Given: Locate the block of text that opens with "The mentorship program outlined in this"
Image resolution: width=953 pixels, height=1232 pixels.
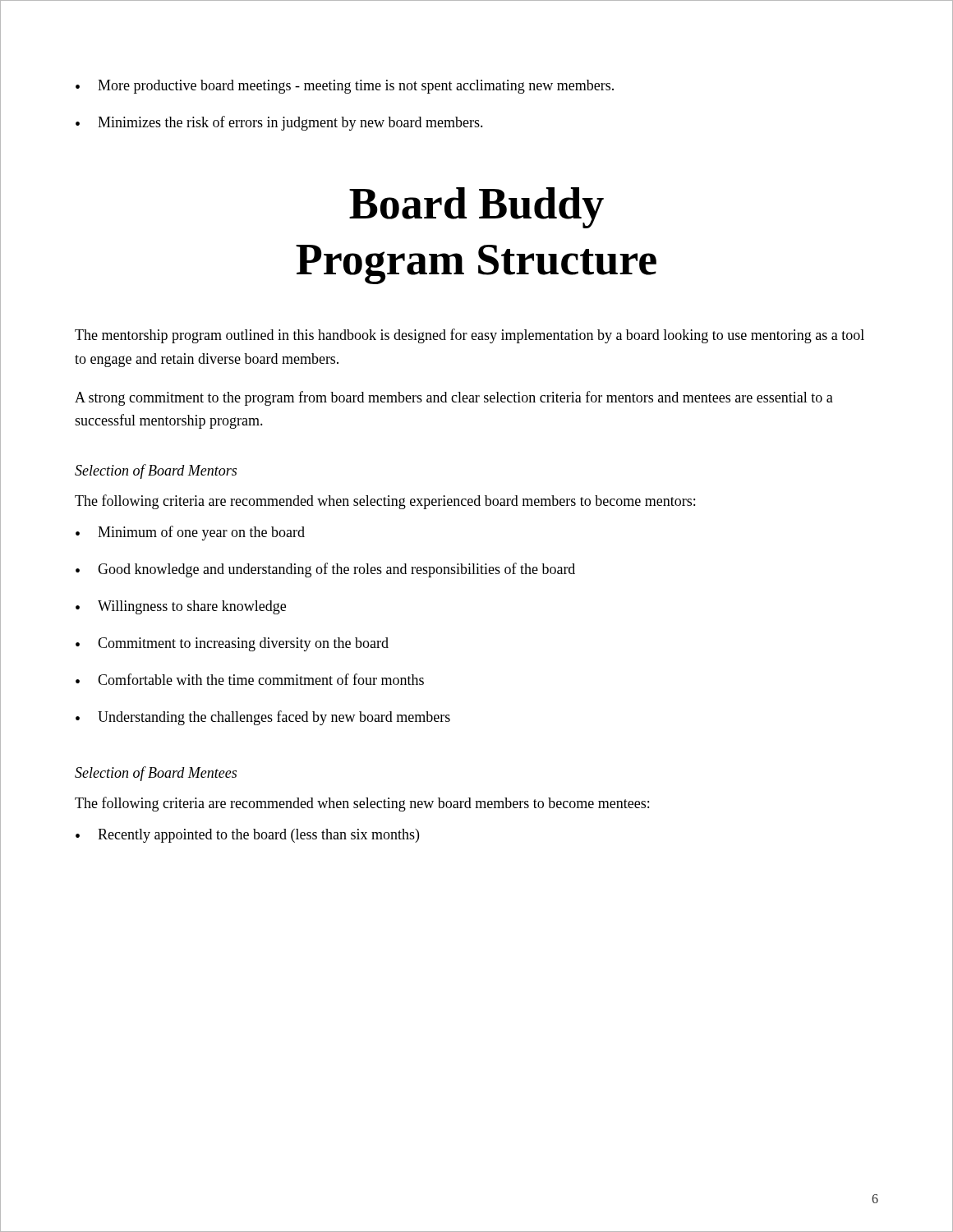Looking at the screenshot, I should pyautogui.click(x=470, y=347).
